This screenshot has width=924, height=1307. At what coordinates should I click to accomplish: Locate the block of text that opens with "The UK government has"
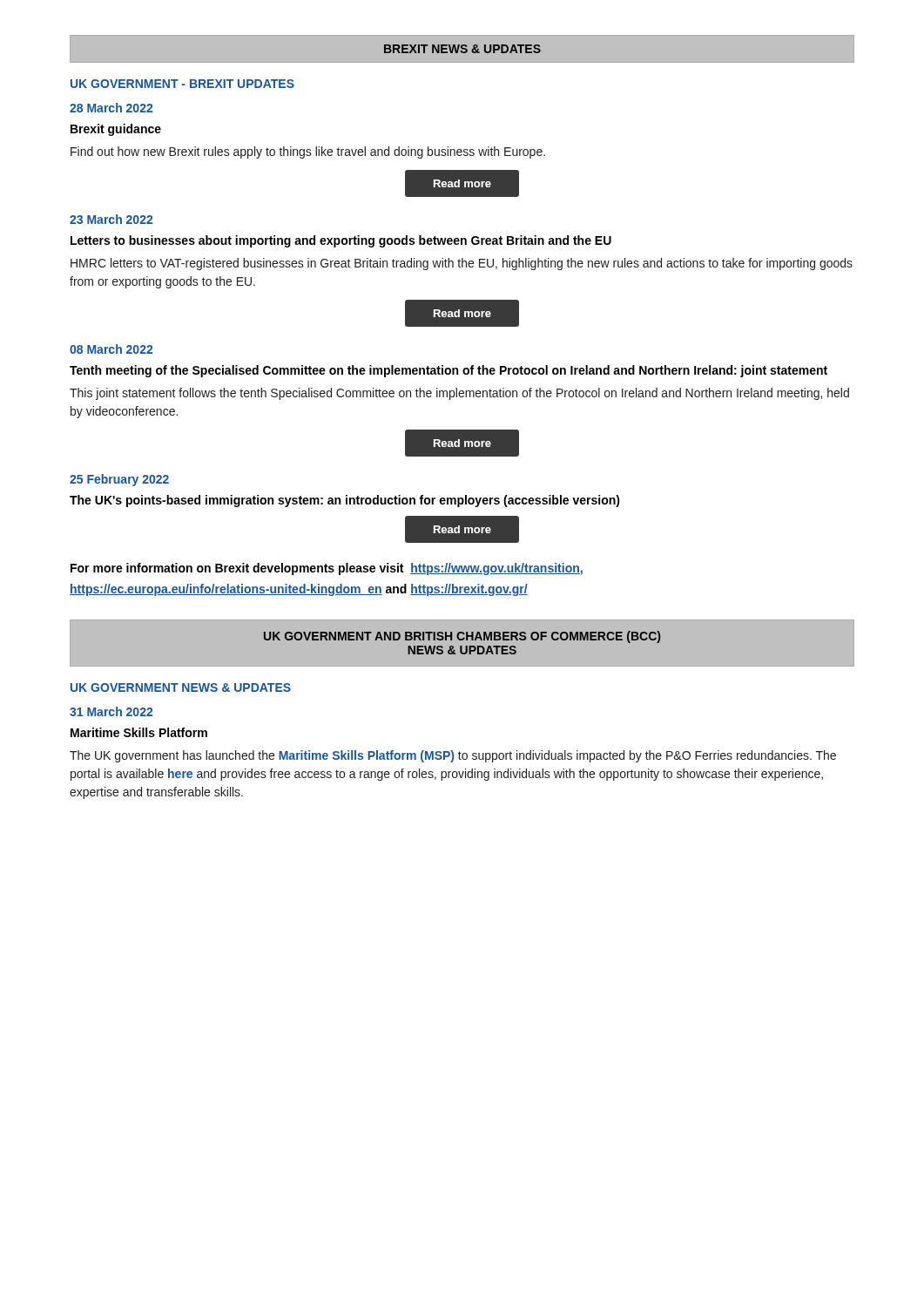[x=453, y=773]
